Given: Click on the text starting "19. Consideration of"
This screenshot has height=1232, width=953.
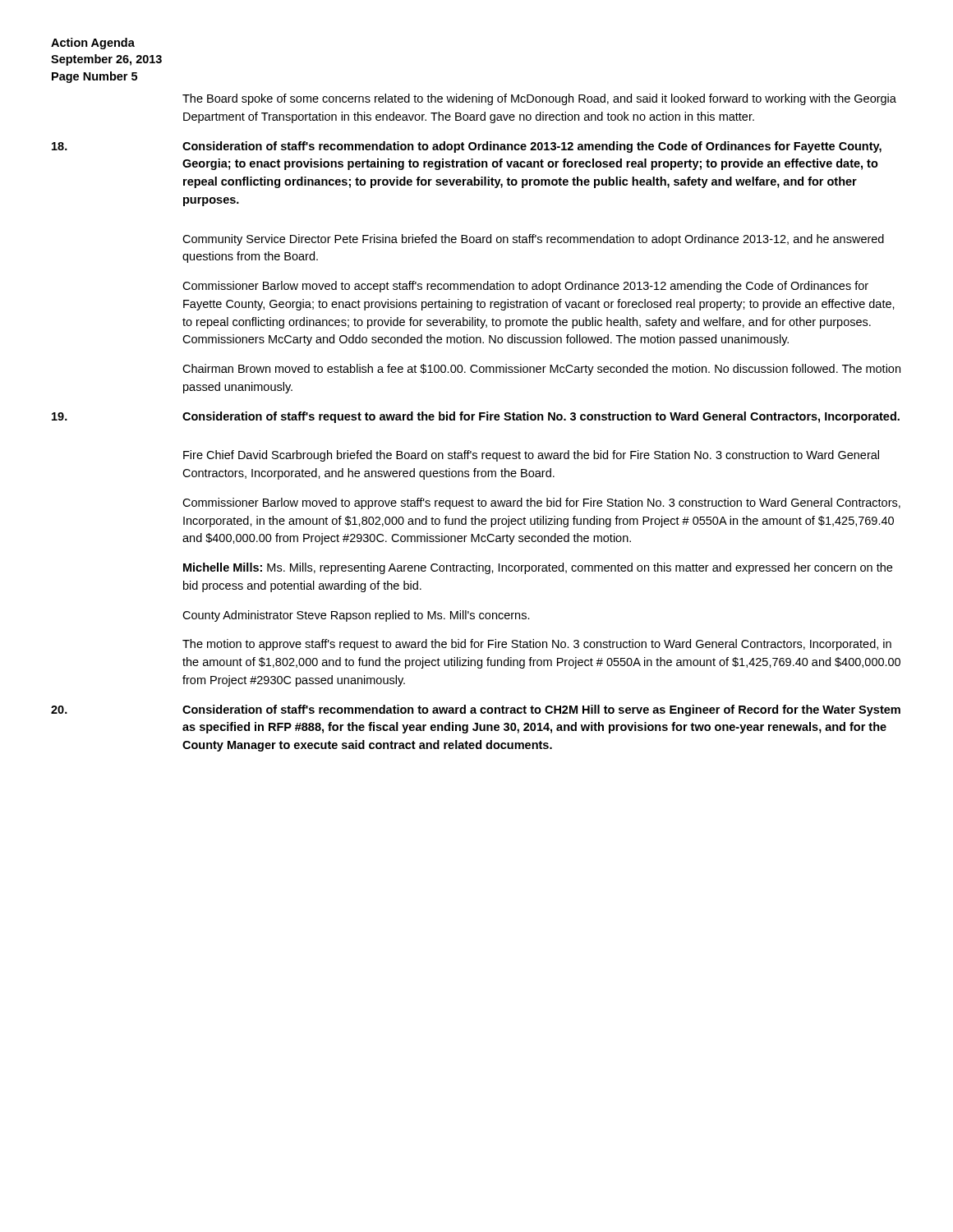Looking at the screenshot, I should (476, 422).
